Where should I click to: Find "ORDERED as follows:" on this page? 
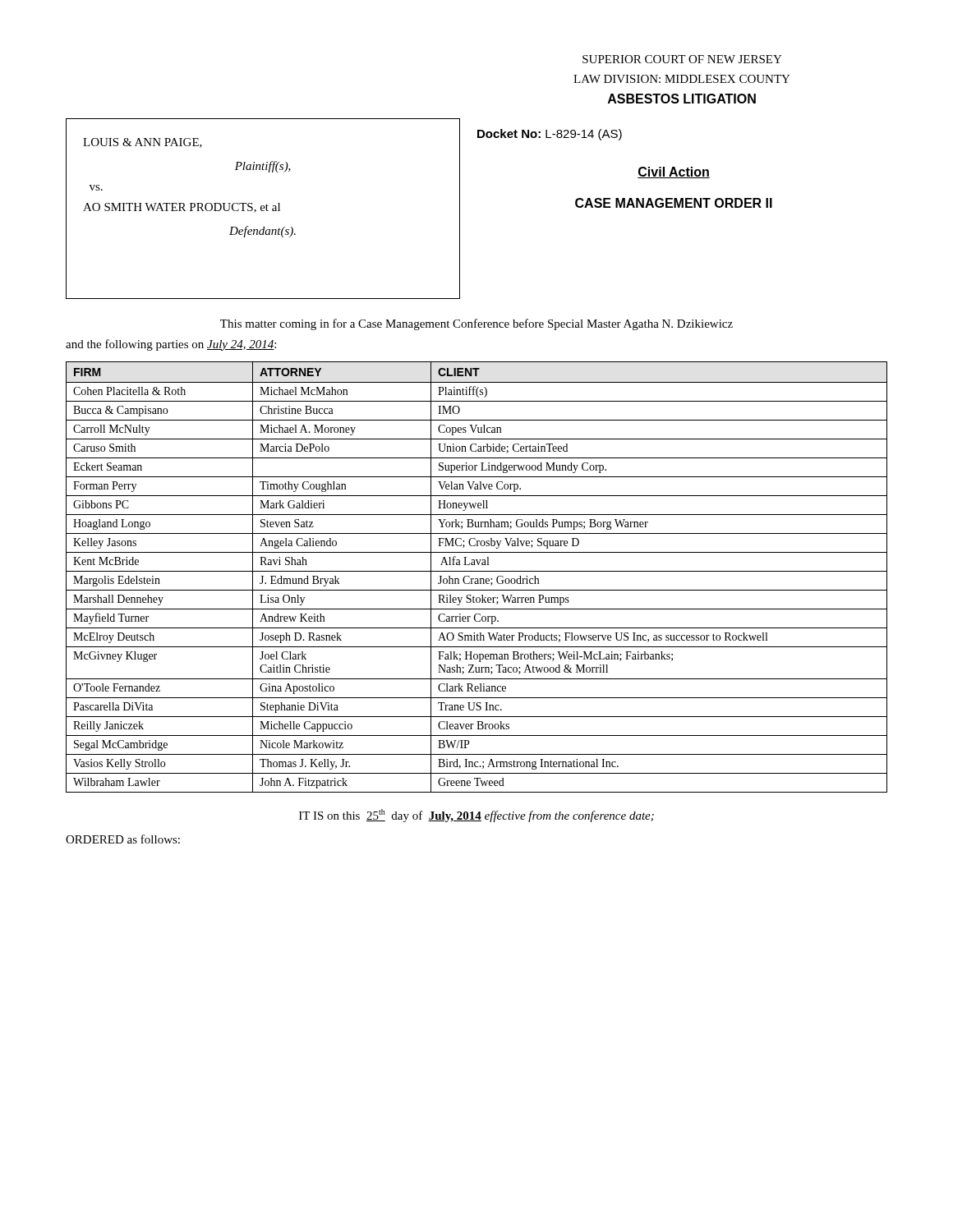123,839
